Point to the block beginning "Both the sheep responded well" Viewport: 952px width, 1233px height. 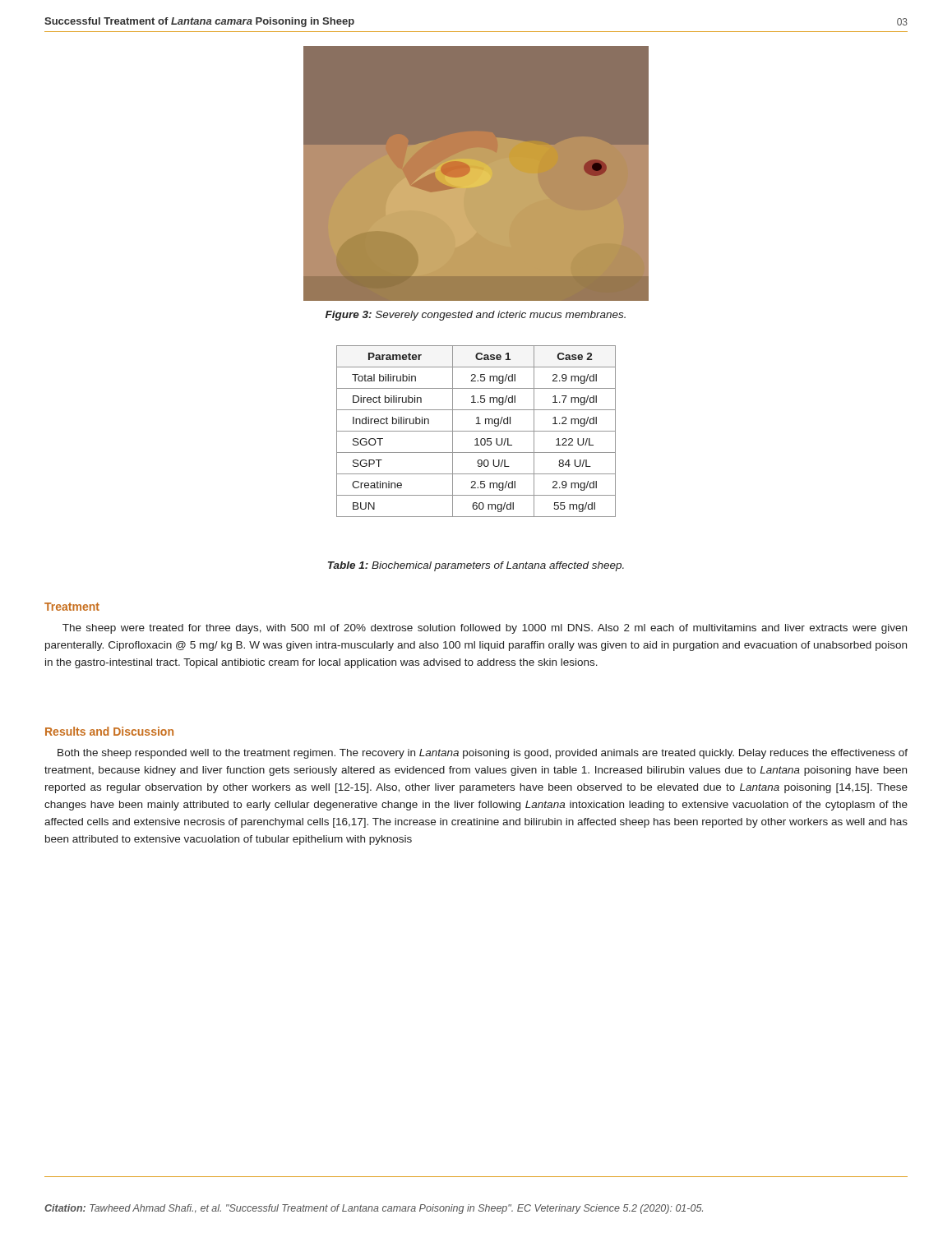point(476,796)
